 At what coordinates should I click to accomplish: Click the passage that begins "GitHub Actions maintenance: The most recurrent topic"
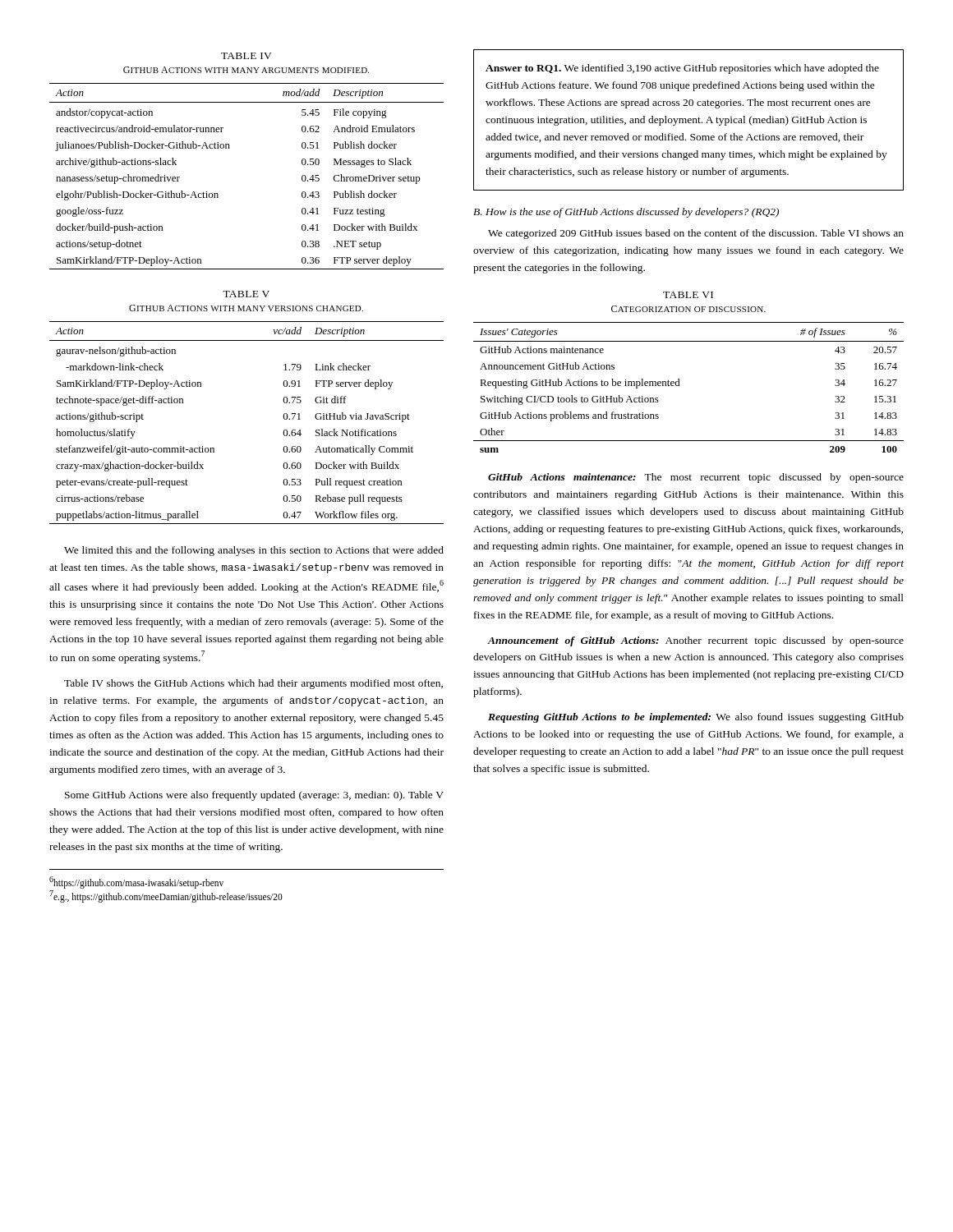point(688,546)
